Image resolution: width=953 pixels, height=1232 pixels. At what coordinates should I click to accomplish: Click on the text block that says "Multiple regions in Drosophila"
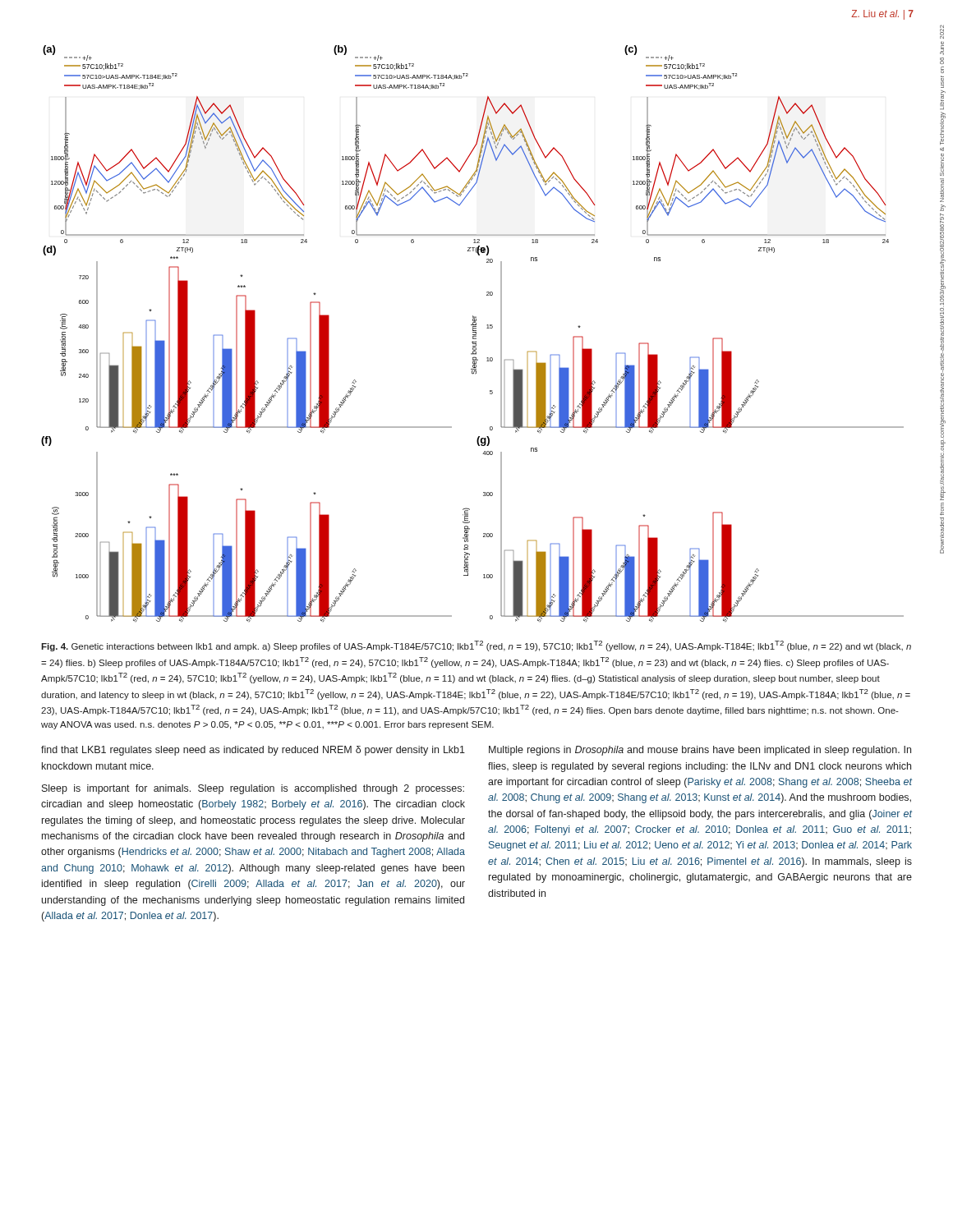pos(700,822)
